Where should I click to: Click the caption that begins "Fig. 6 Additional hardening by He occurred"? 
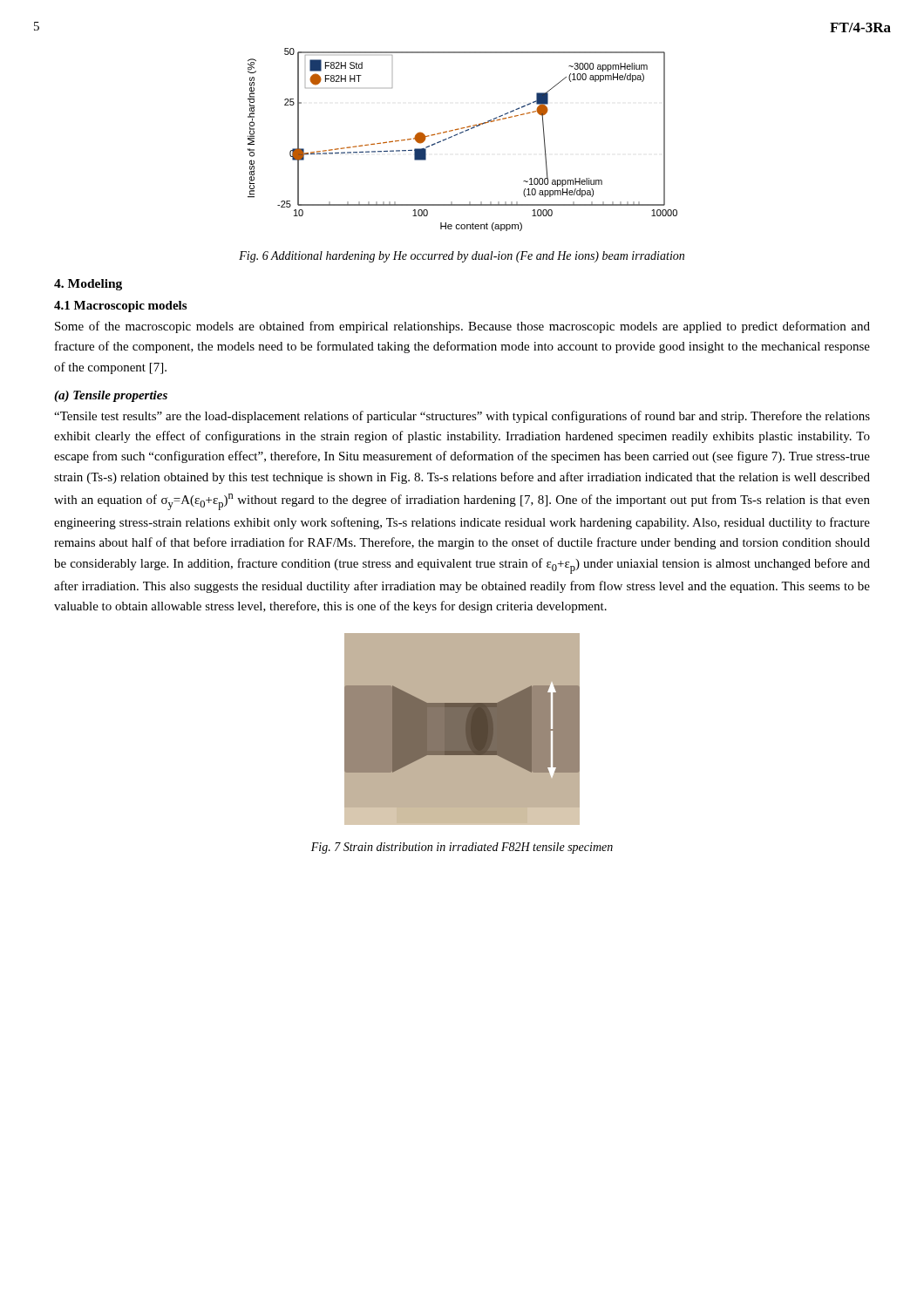[x=462, y=256]
